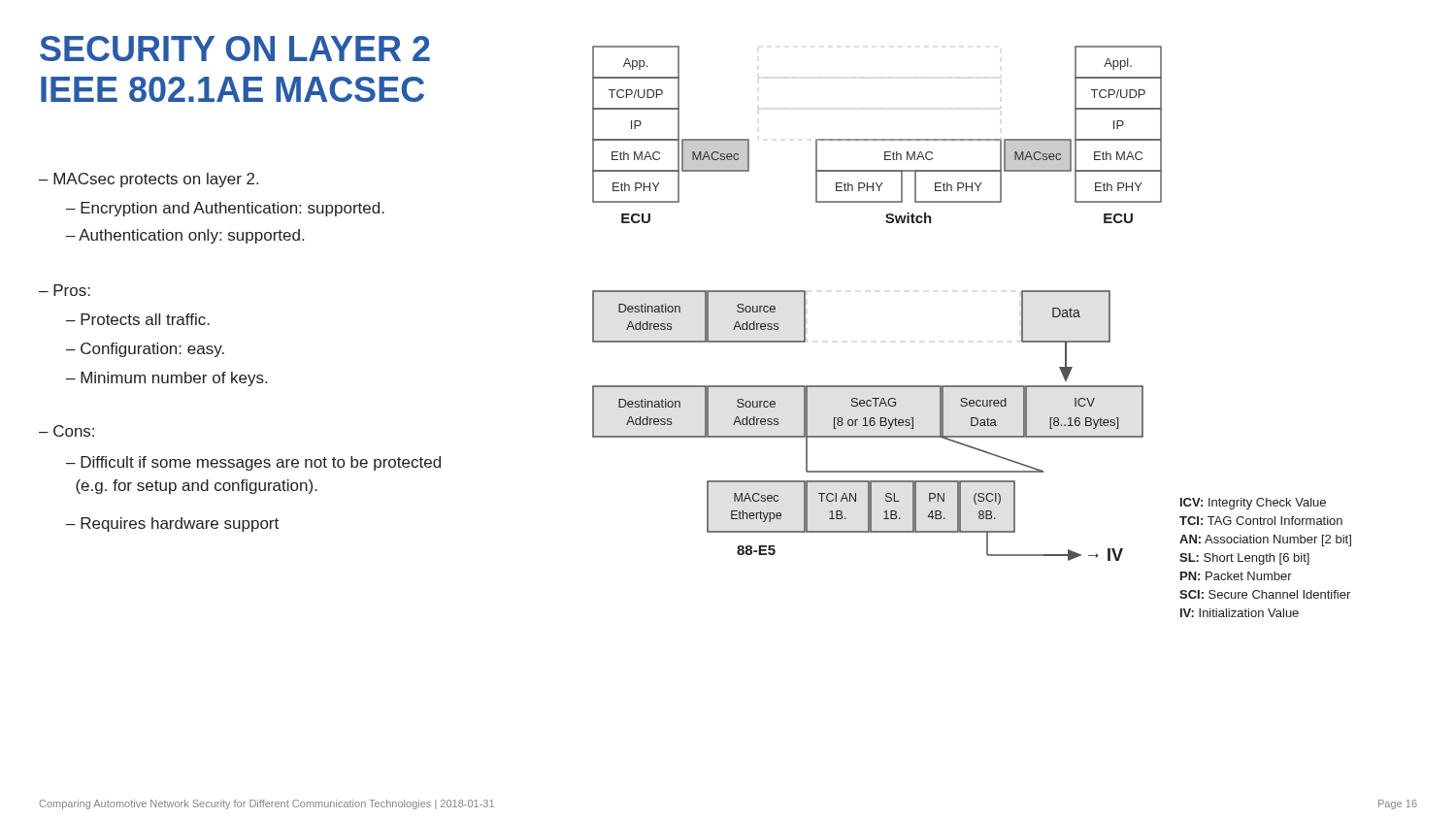Find the region starting "– Configuration: easy."
This screenshot has width=1456, height=819.
pos(146,349)
